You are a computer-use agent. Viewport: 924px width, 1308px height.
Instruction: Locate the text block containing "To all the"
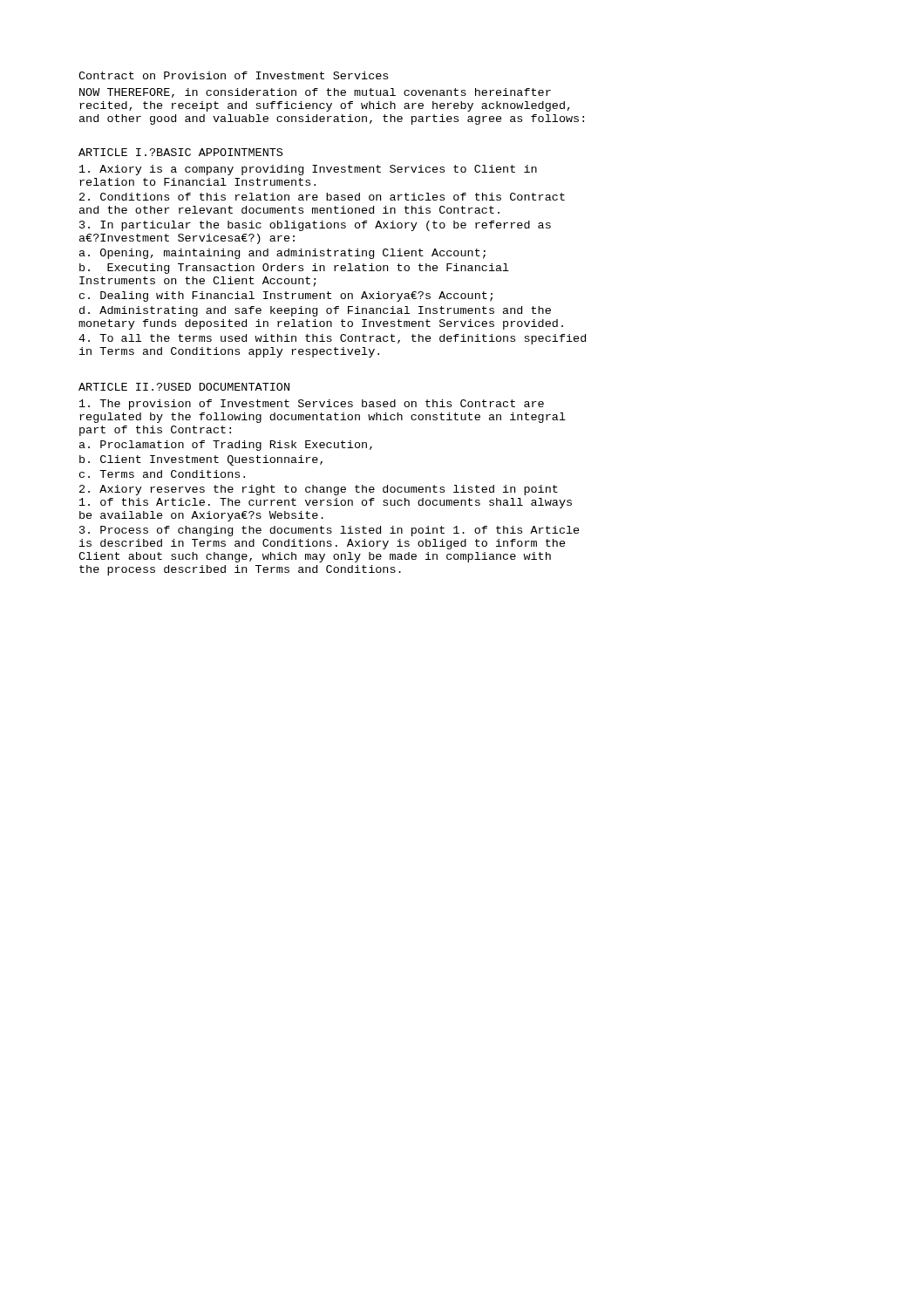333,345
